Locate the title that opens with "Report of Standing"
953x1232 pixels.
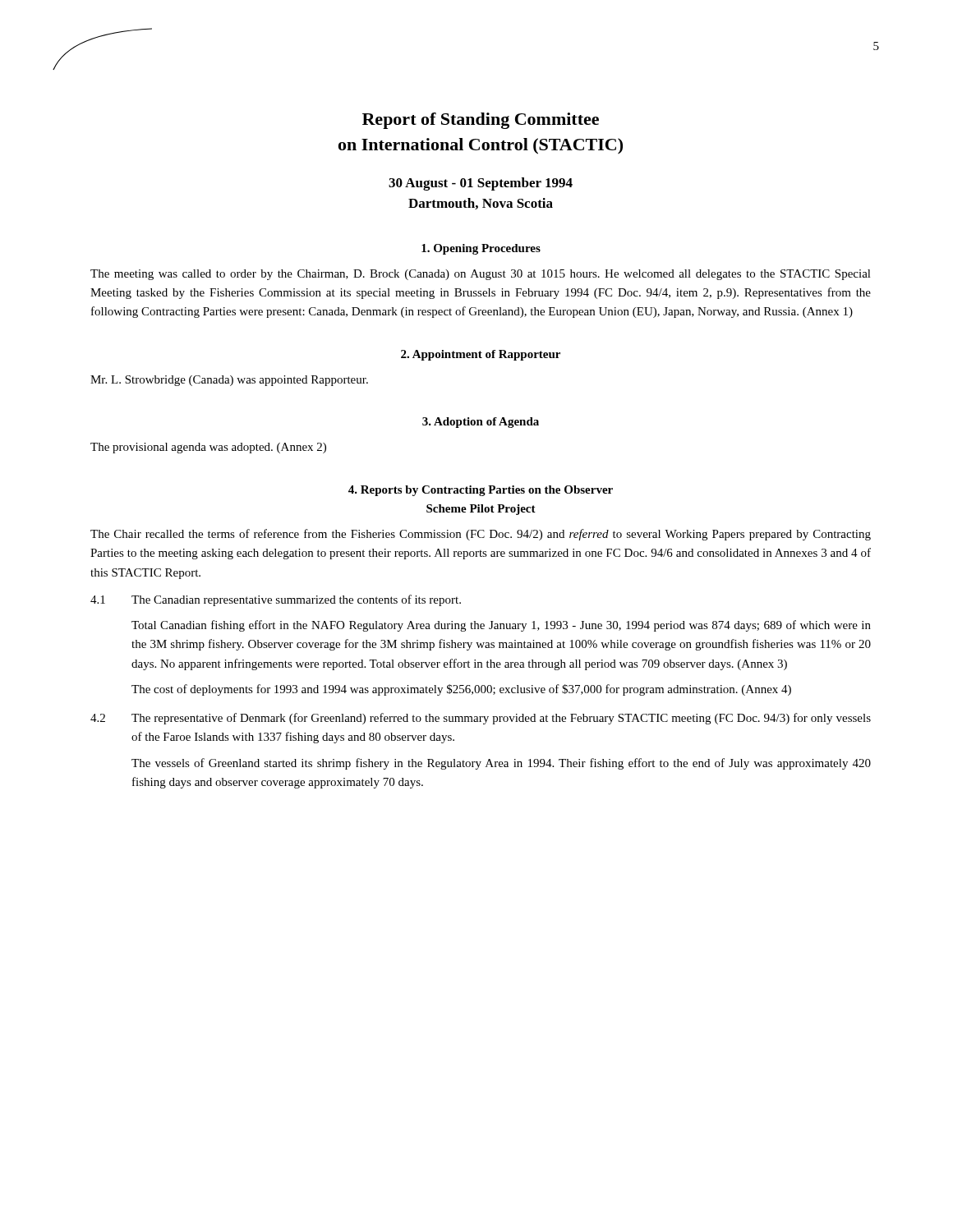point(481,132)
